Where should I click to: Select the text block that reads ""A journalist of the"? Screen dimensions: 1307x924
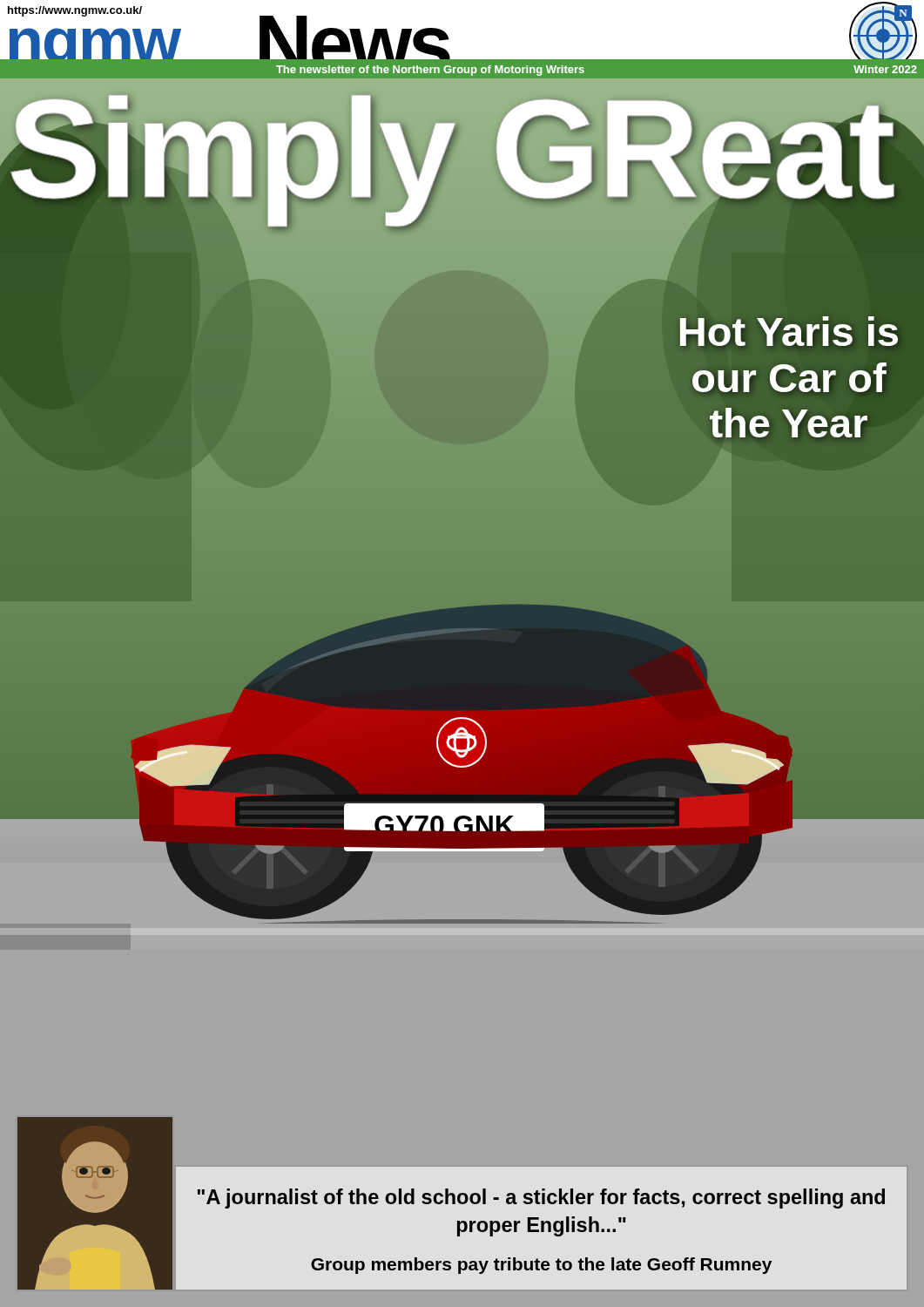[541, 1230]
